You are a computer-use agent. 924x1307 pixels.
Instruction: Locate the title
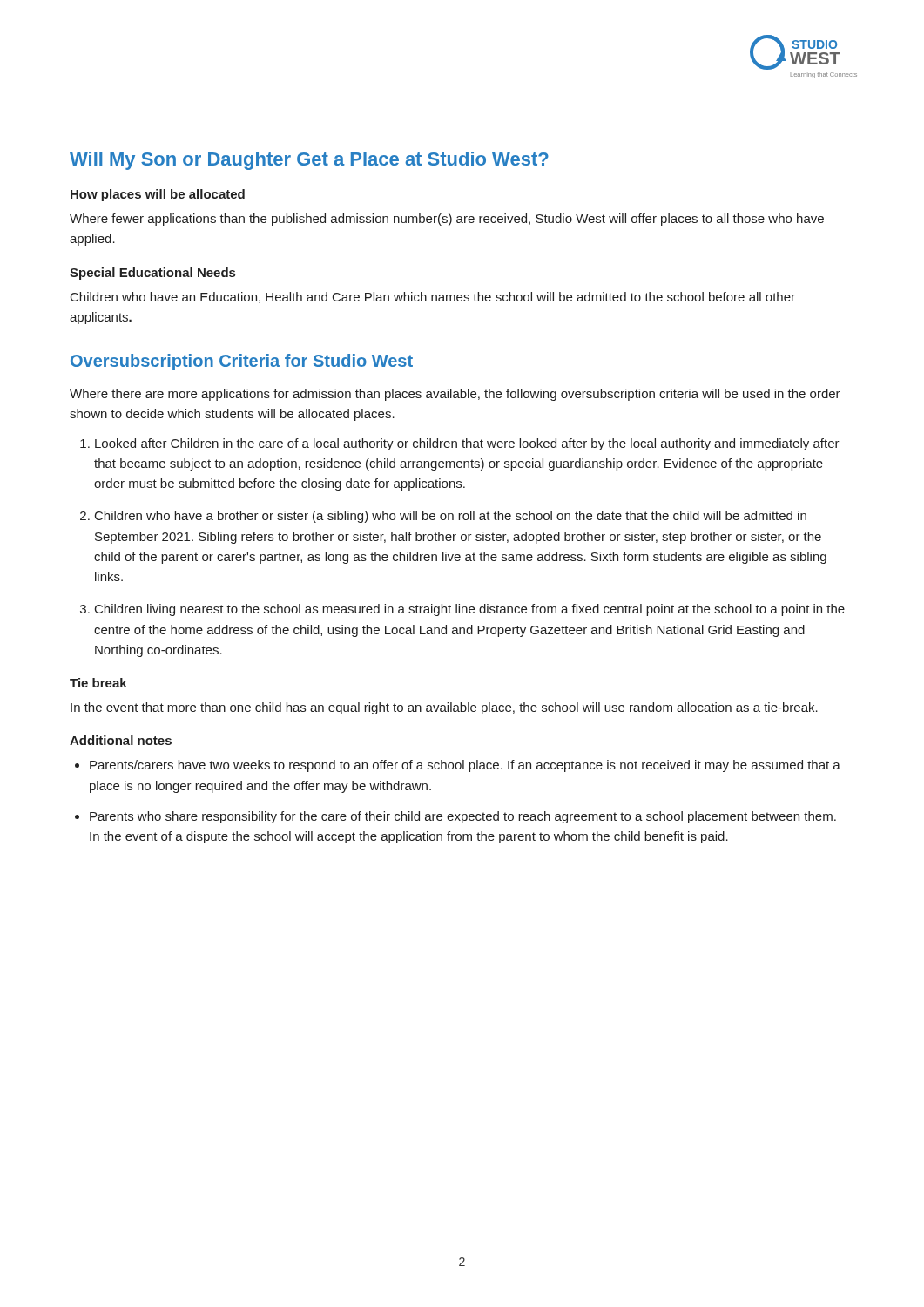click(309, 159)
